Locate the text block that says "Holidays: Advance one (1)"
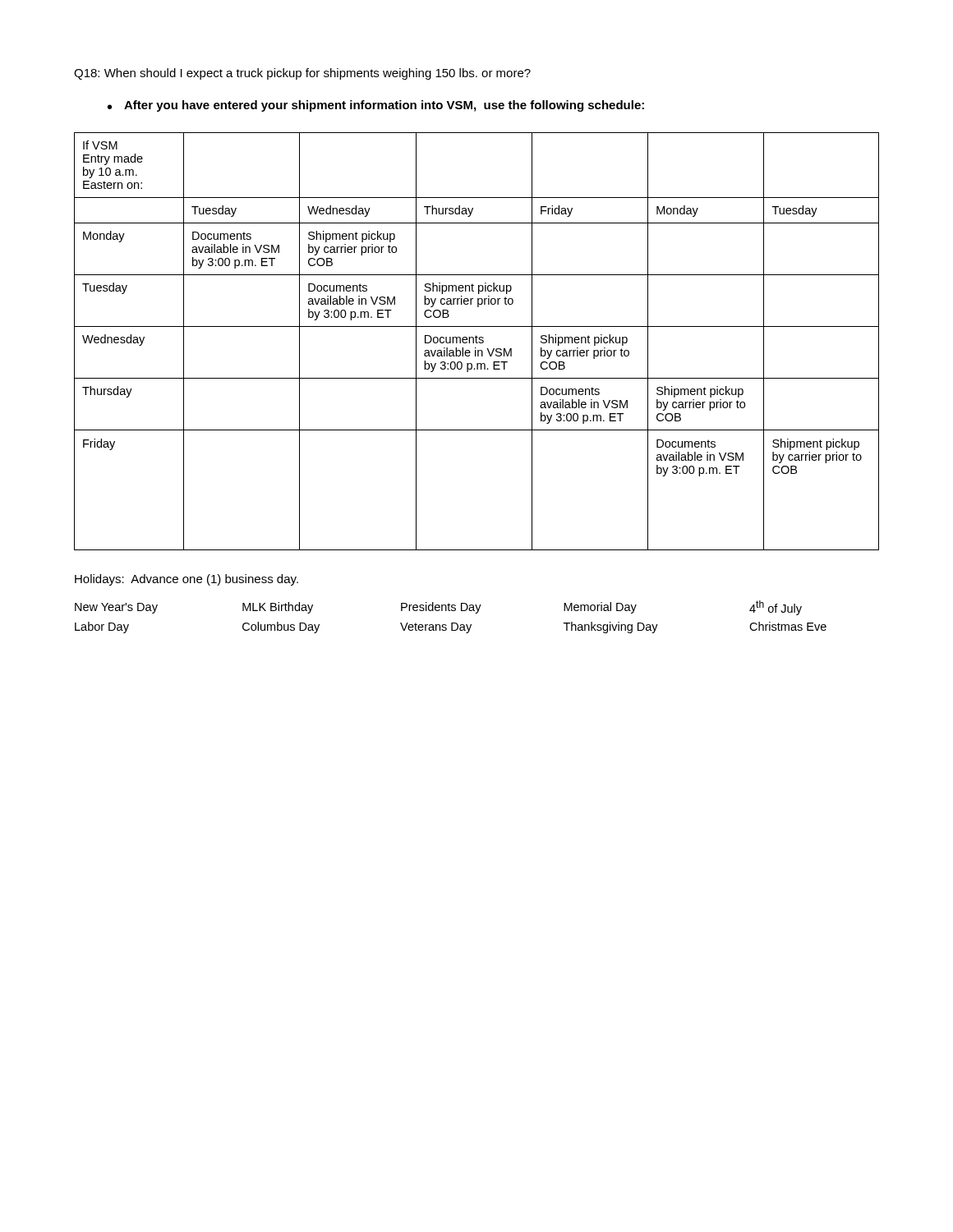This screenshot has height=1232, width=953. [x=187, y=579]
